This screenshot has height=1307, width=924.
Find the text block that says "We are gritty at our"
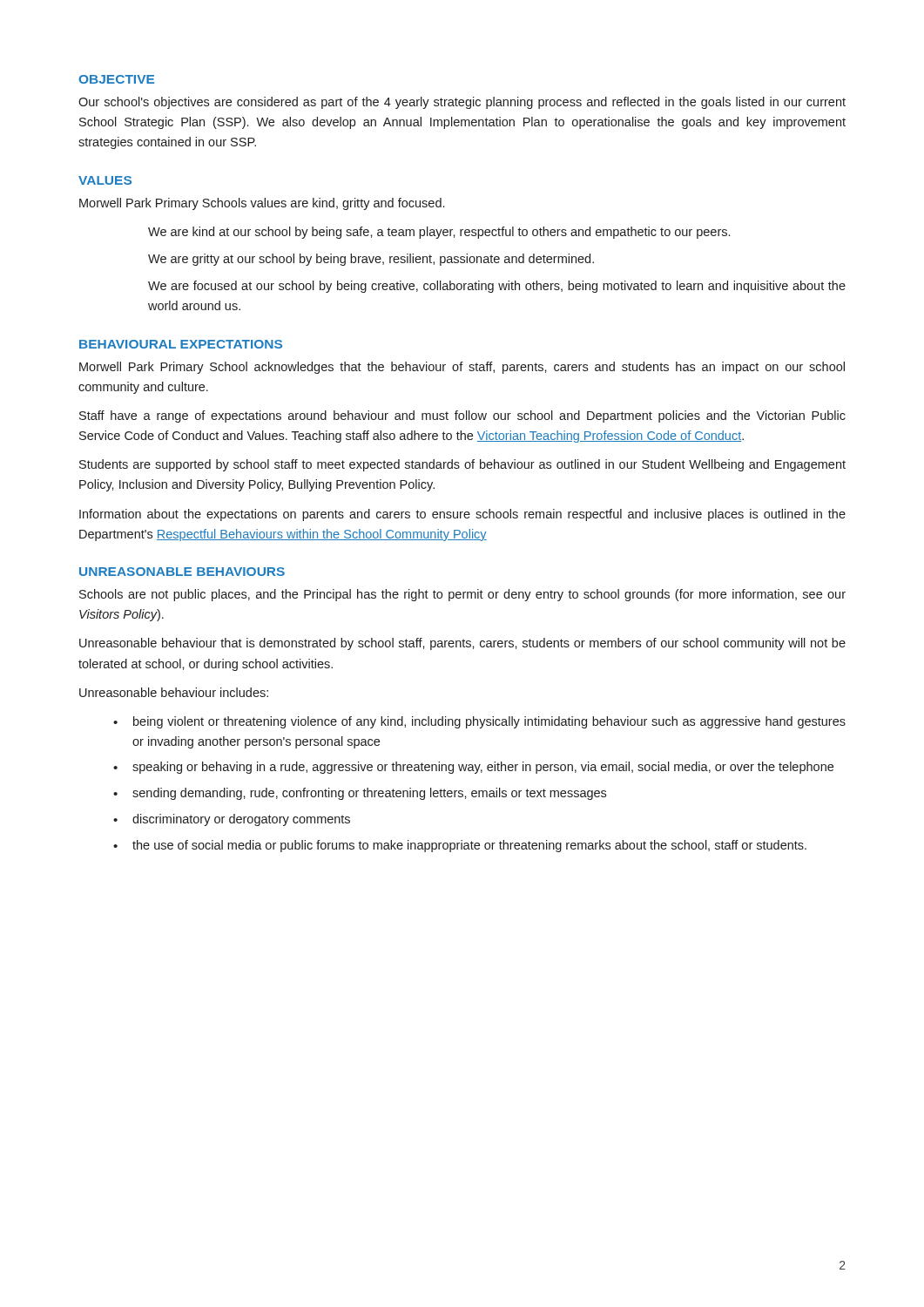coord(371,259)
